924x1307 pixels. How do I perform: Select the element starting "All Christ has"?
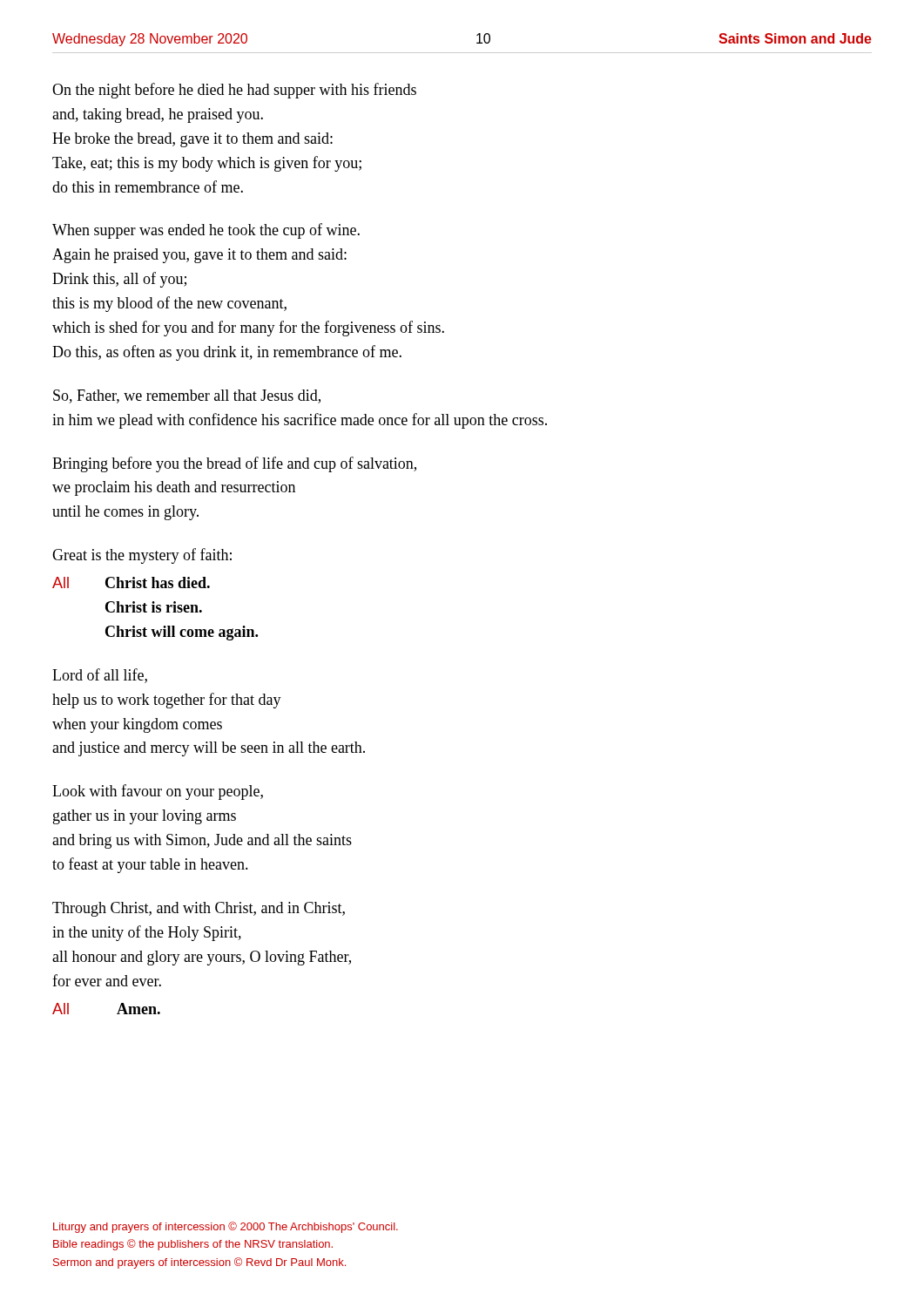(155, 608)
